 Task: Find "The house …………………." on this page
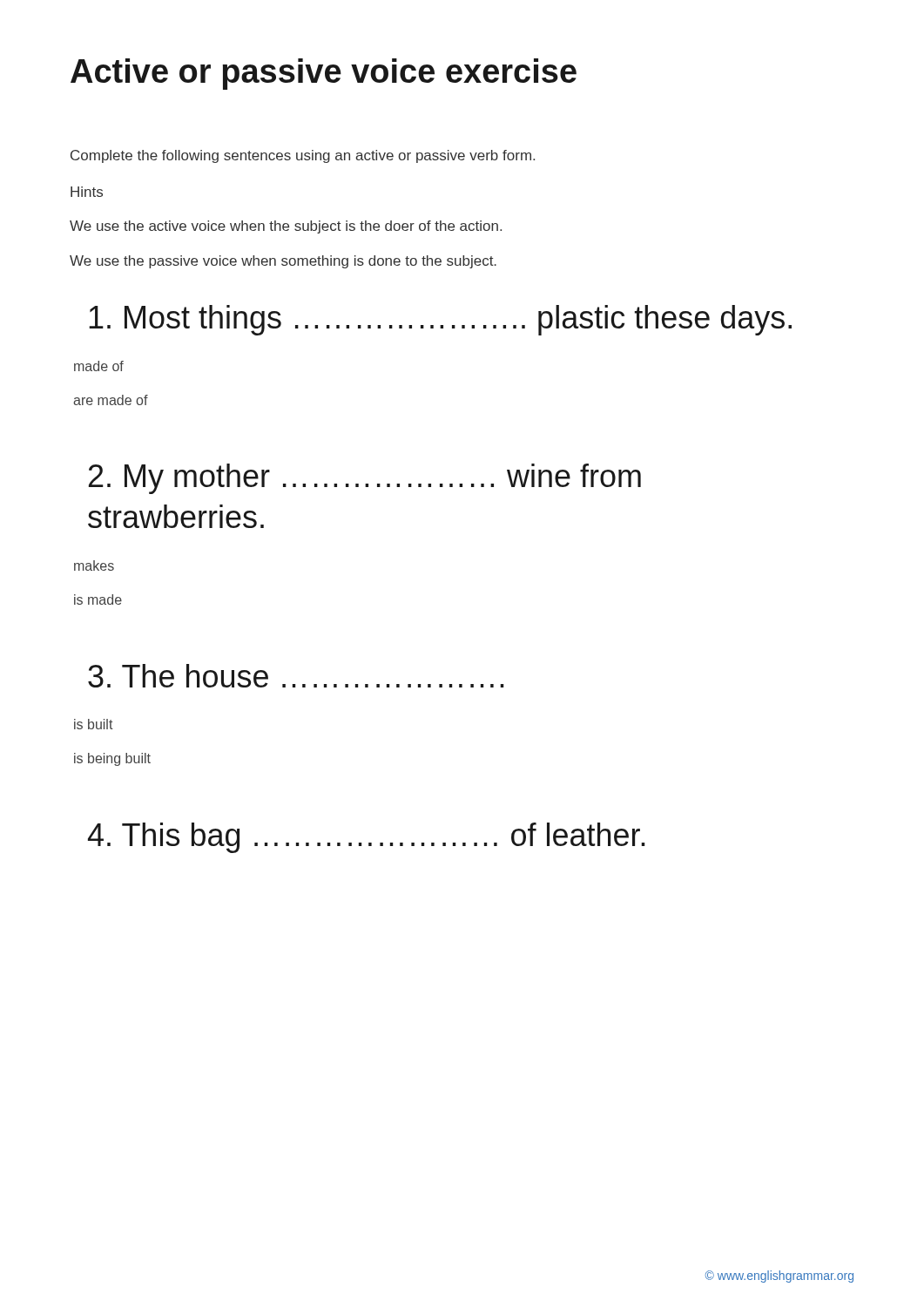pyautogui.click(x=297, y=676)
